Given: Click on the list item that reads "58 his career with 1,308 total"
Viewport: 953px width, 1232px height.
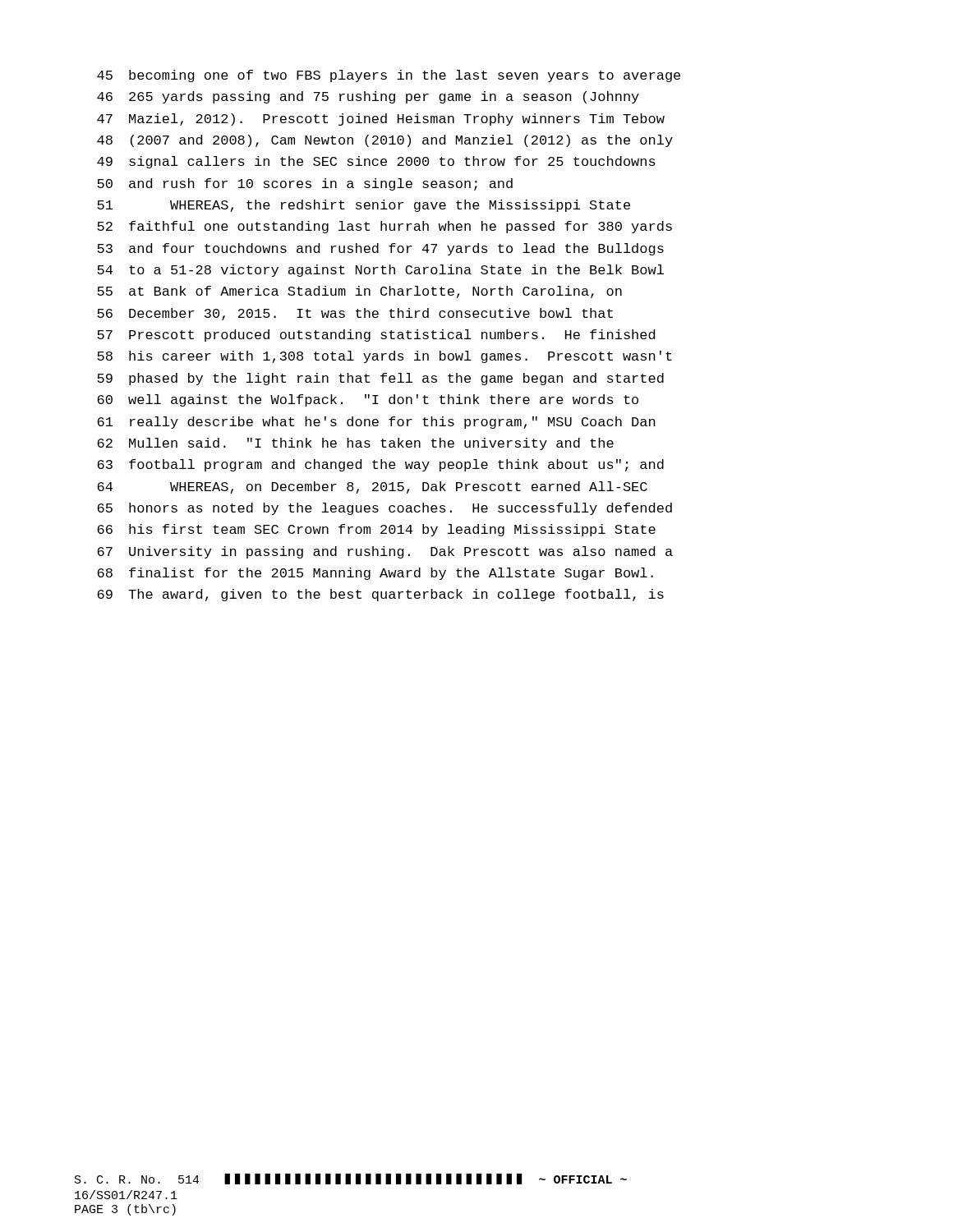Looking at the screenshot, I should (x=476, y=358).
